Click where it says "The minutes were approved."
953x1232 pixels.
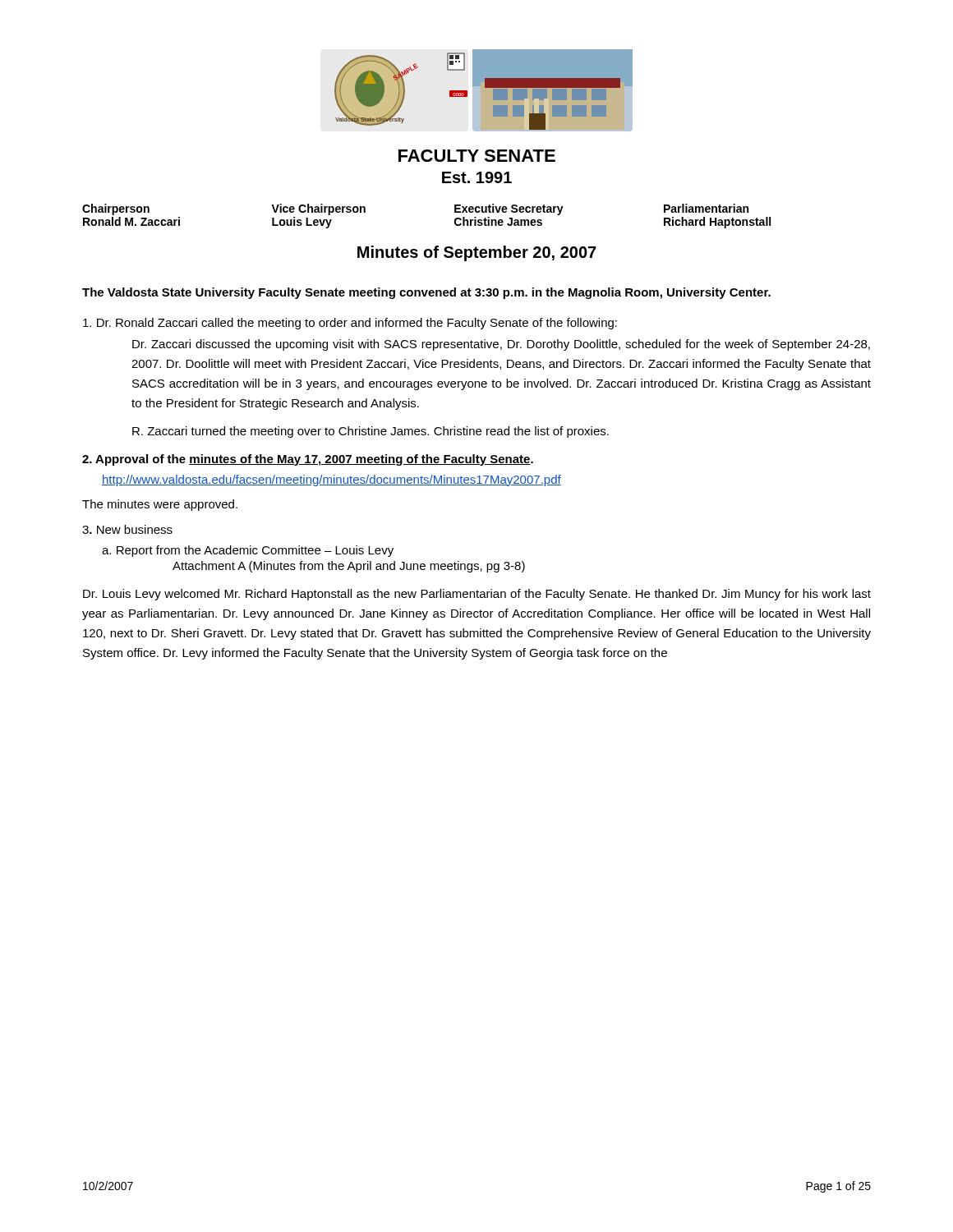pyautogui.click(x=160, y=503)
